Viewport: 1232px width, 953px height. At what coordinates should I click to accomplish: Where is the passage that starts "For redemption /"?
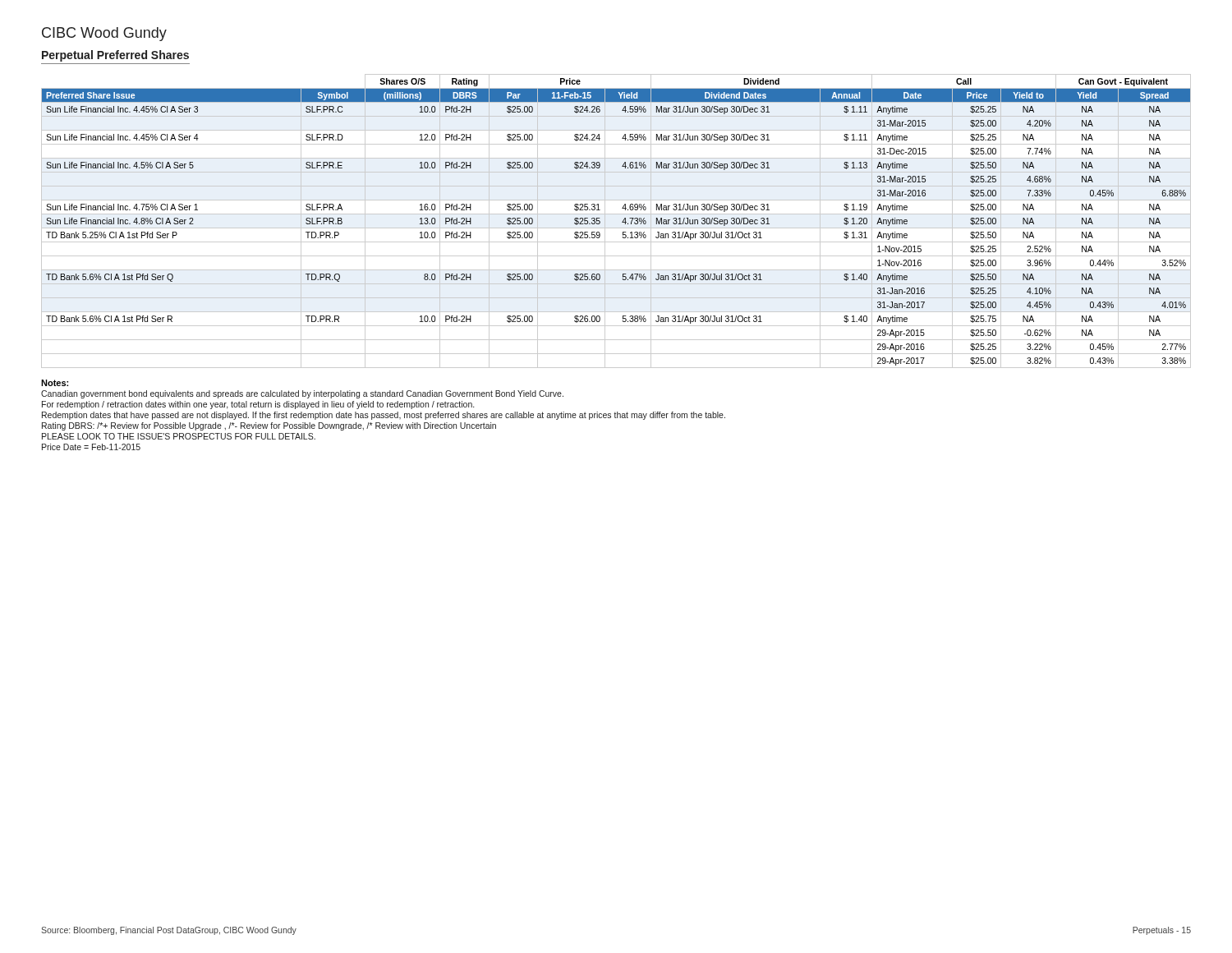coord(258,404)
